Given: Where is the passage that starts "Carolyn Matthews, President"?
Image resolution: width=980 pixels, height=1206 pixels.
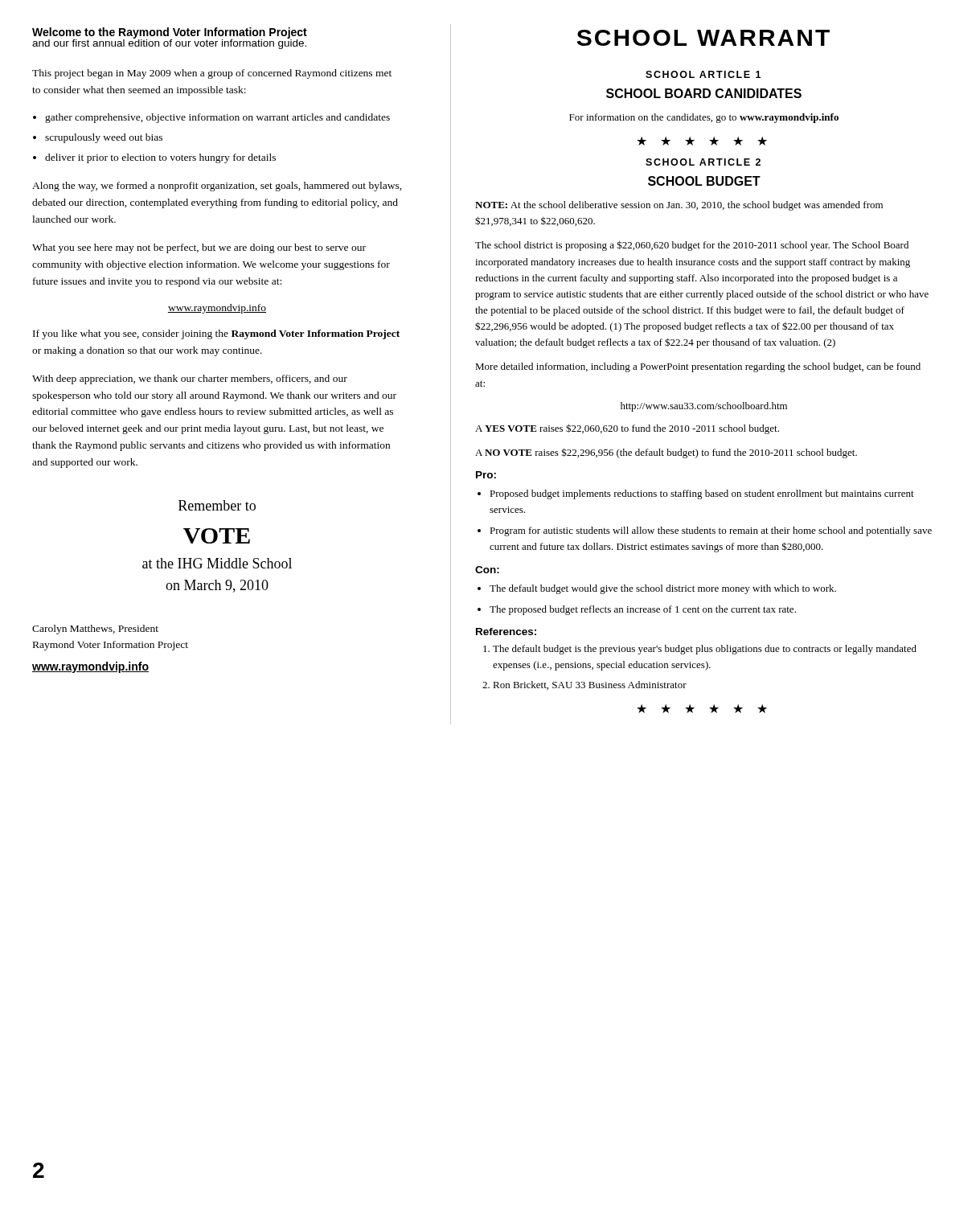Looking at the screenshot, I should 95,630.
